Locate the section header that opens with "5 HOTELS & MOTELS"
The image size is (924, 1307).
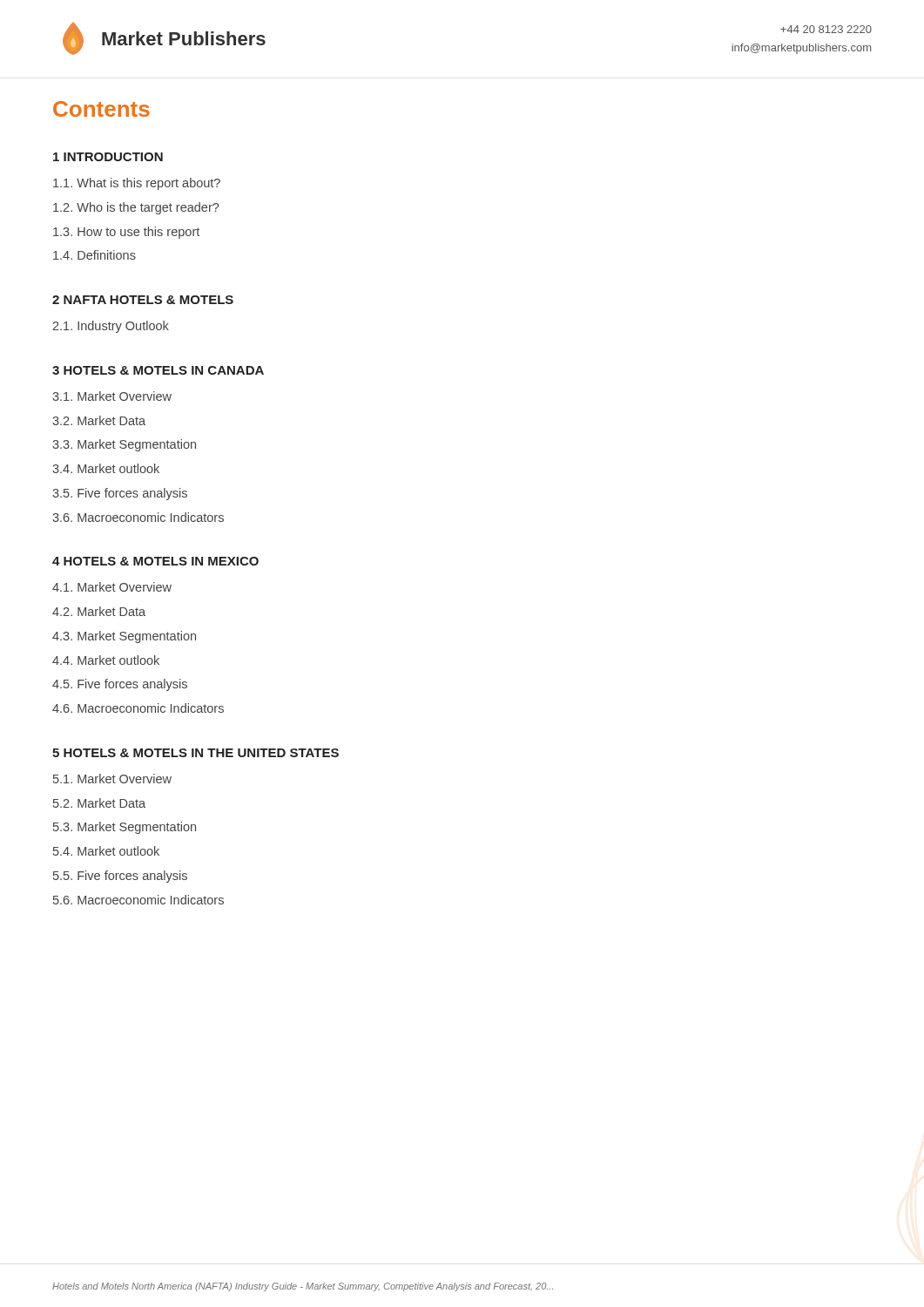point(196,752)
